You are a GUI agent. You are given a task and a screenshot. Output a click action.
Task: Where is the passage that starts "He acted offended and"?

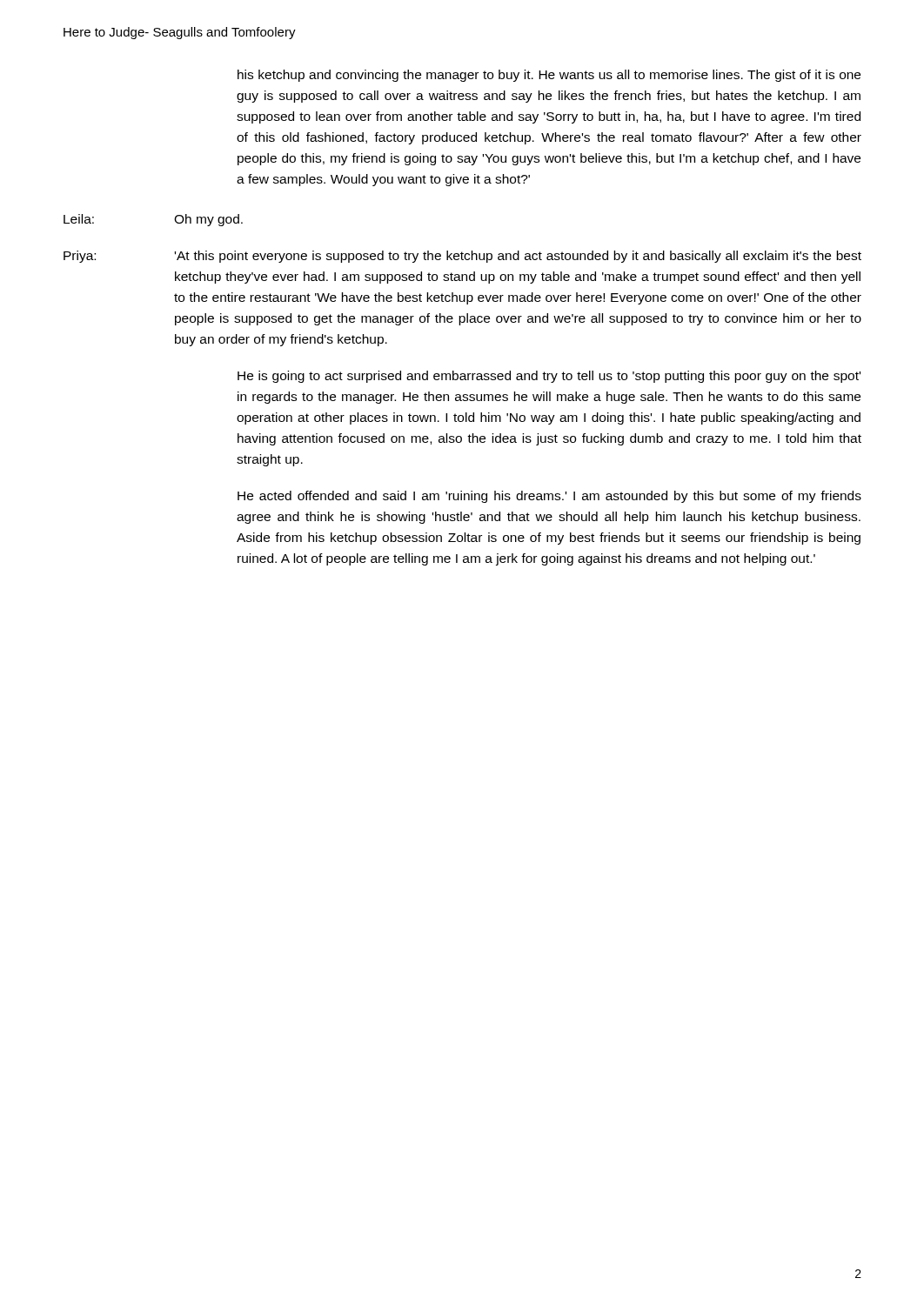tap(549, 527)
